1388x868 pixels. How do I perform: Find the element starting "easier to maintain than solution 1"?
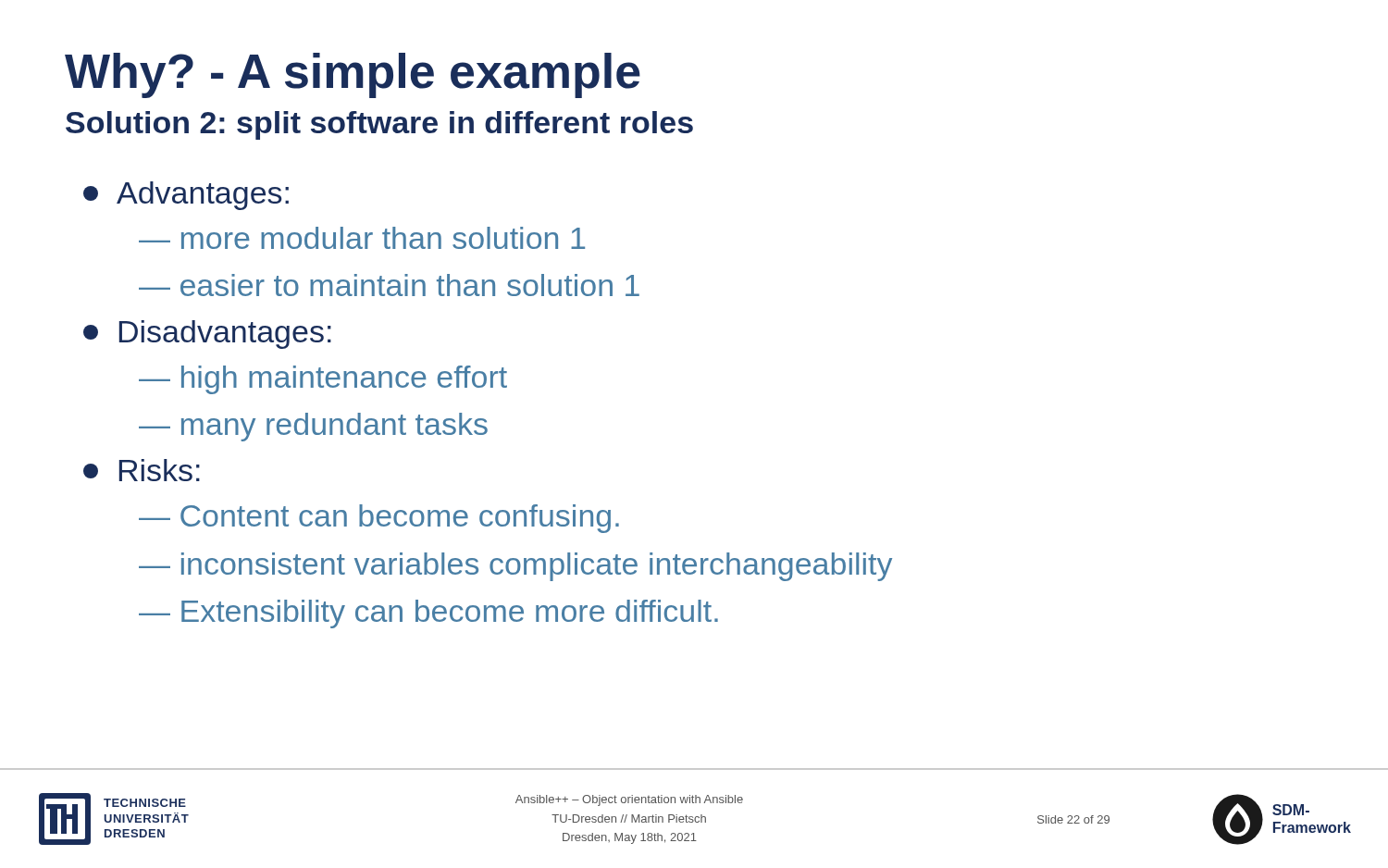coord(410,285)
